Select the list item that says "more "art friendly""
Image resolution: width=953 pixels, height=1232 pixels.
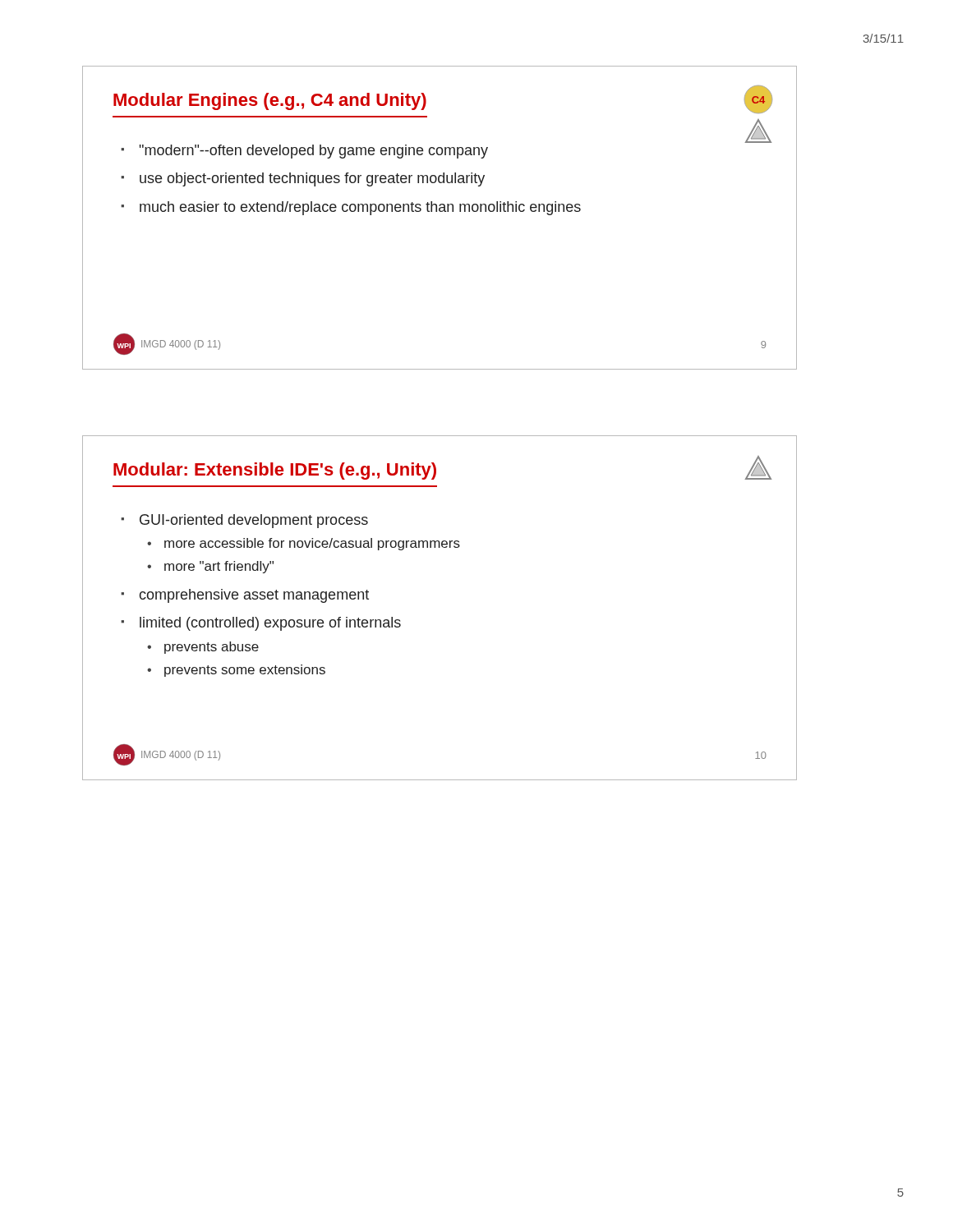pyautogui.click(x=219, y=567)
